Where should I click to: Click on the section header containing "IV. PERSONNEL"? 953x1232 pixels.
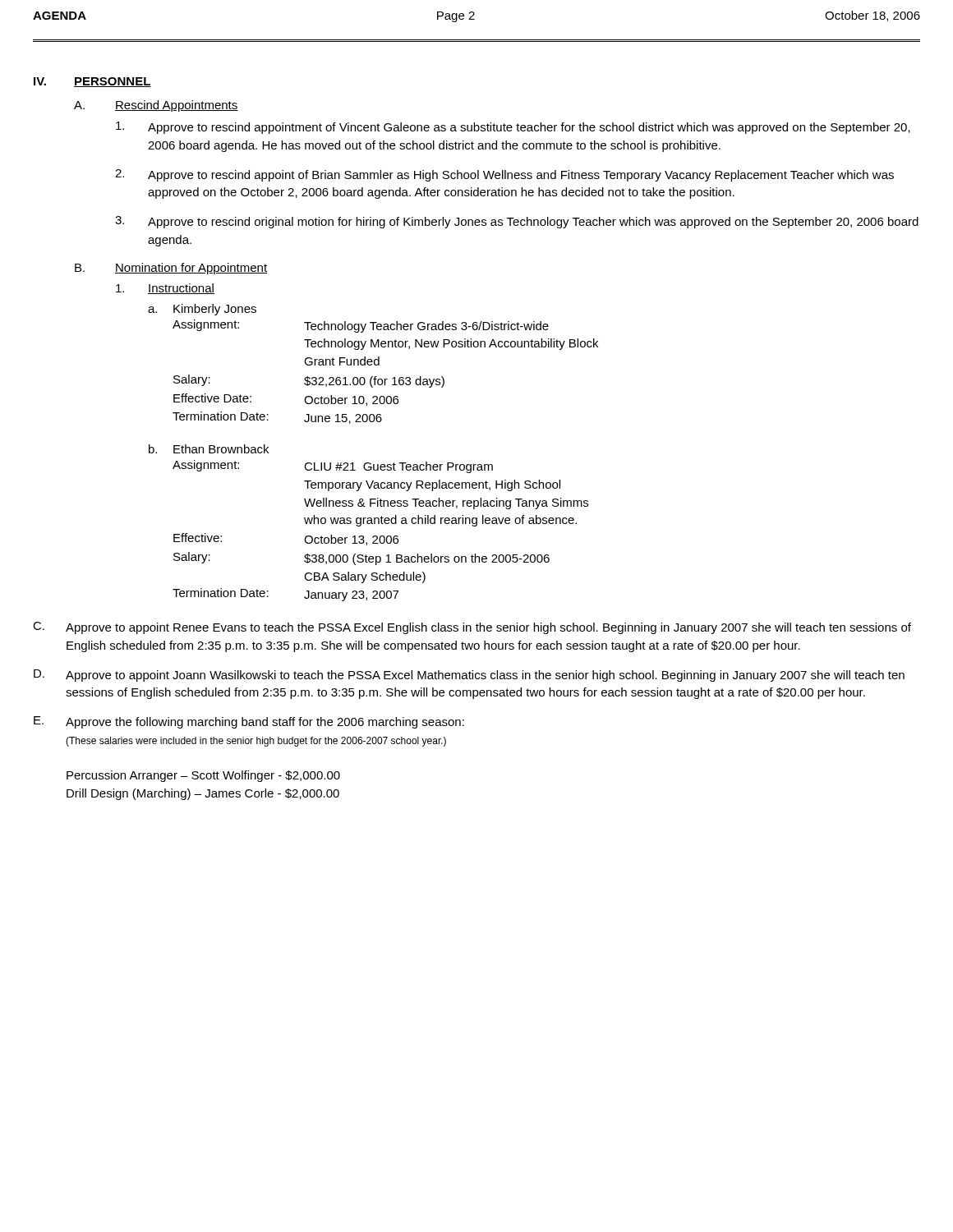tap(92, 81)
